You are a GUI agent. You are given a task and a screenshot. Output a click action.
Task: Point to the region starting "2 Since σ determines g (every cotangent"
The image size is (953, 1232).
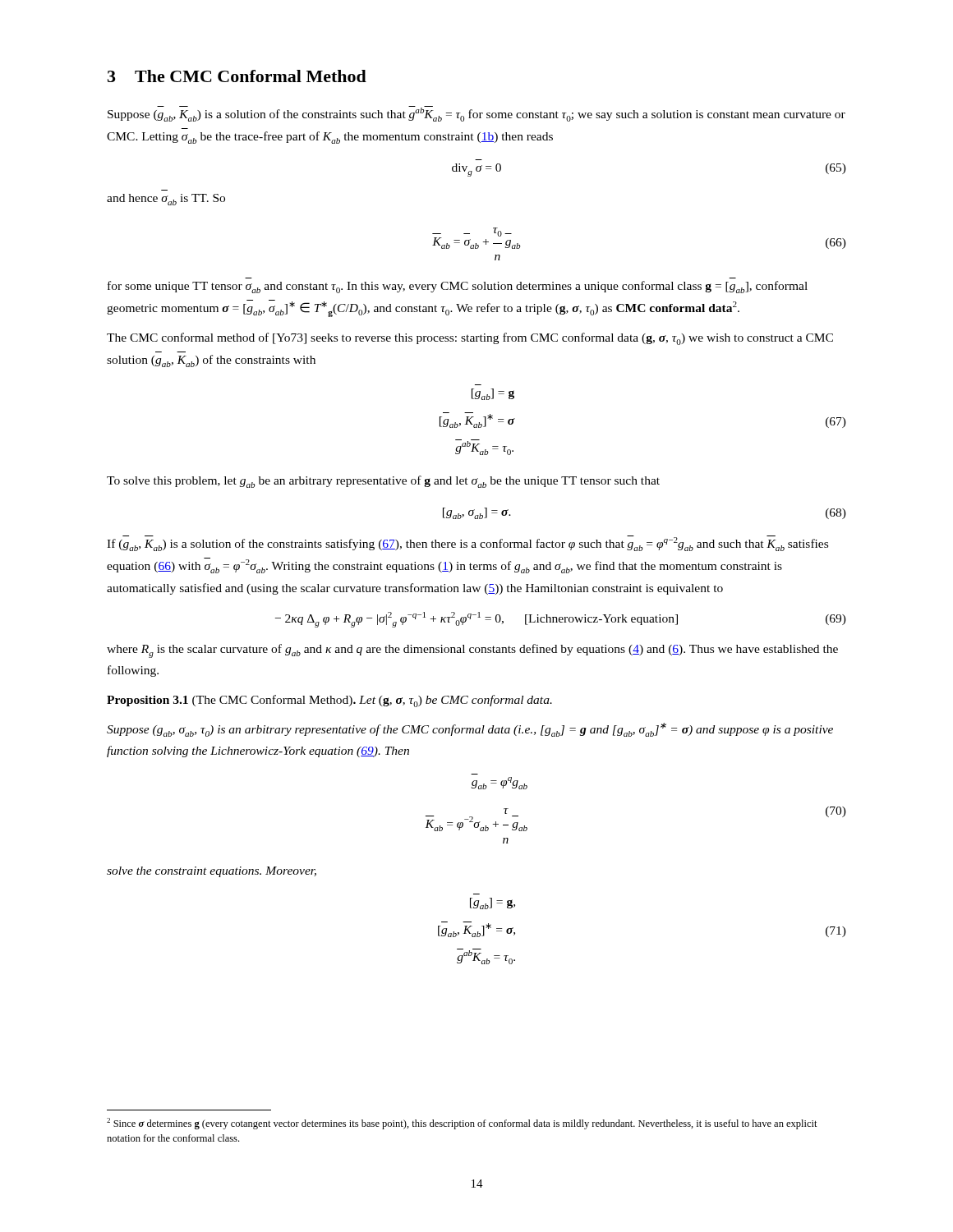462,1130
